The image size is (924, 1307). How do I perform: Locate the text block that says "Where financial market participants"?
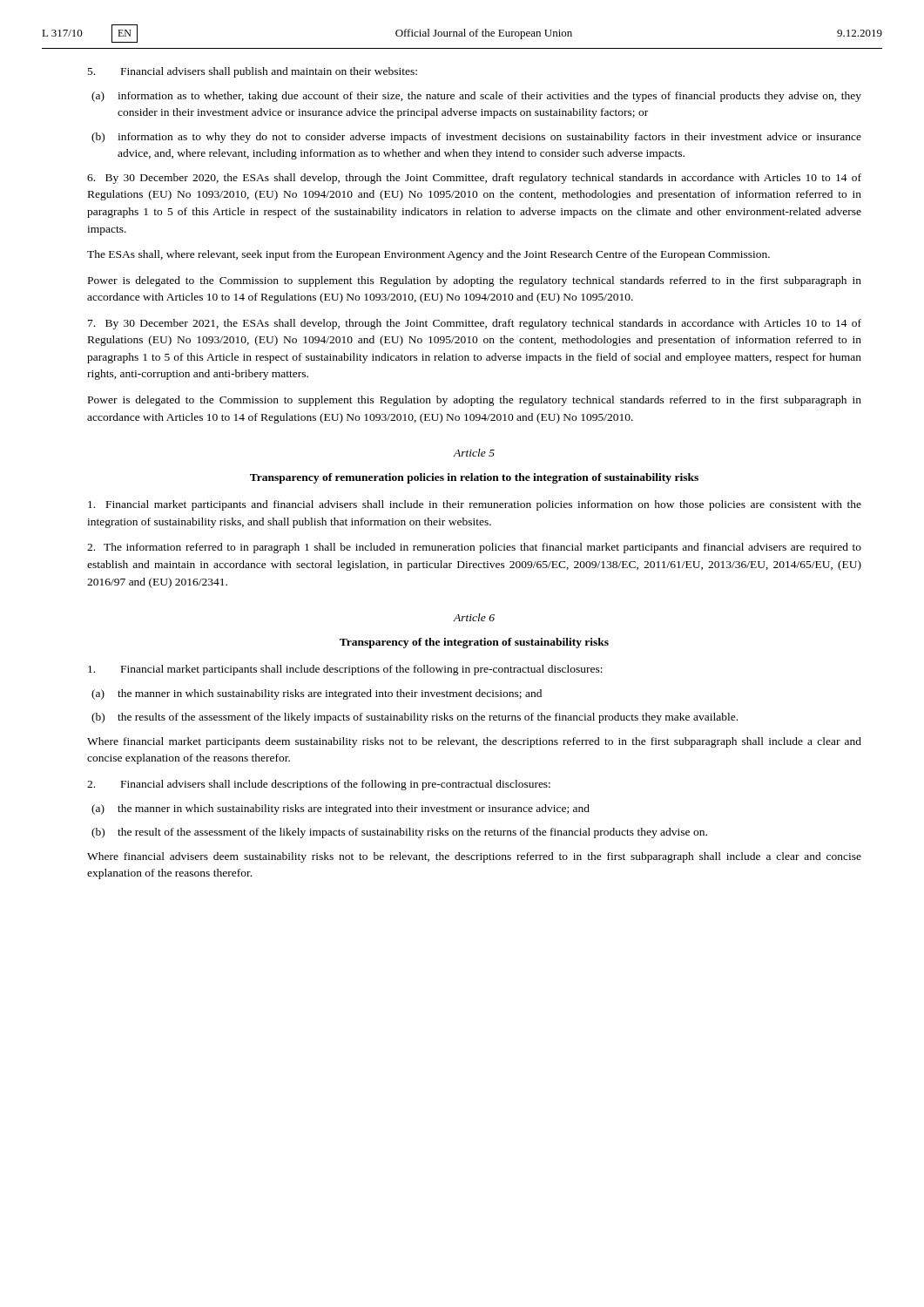pyautogui.click(x=474, y=749)
